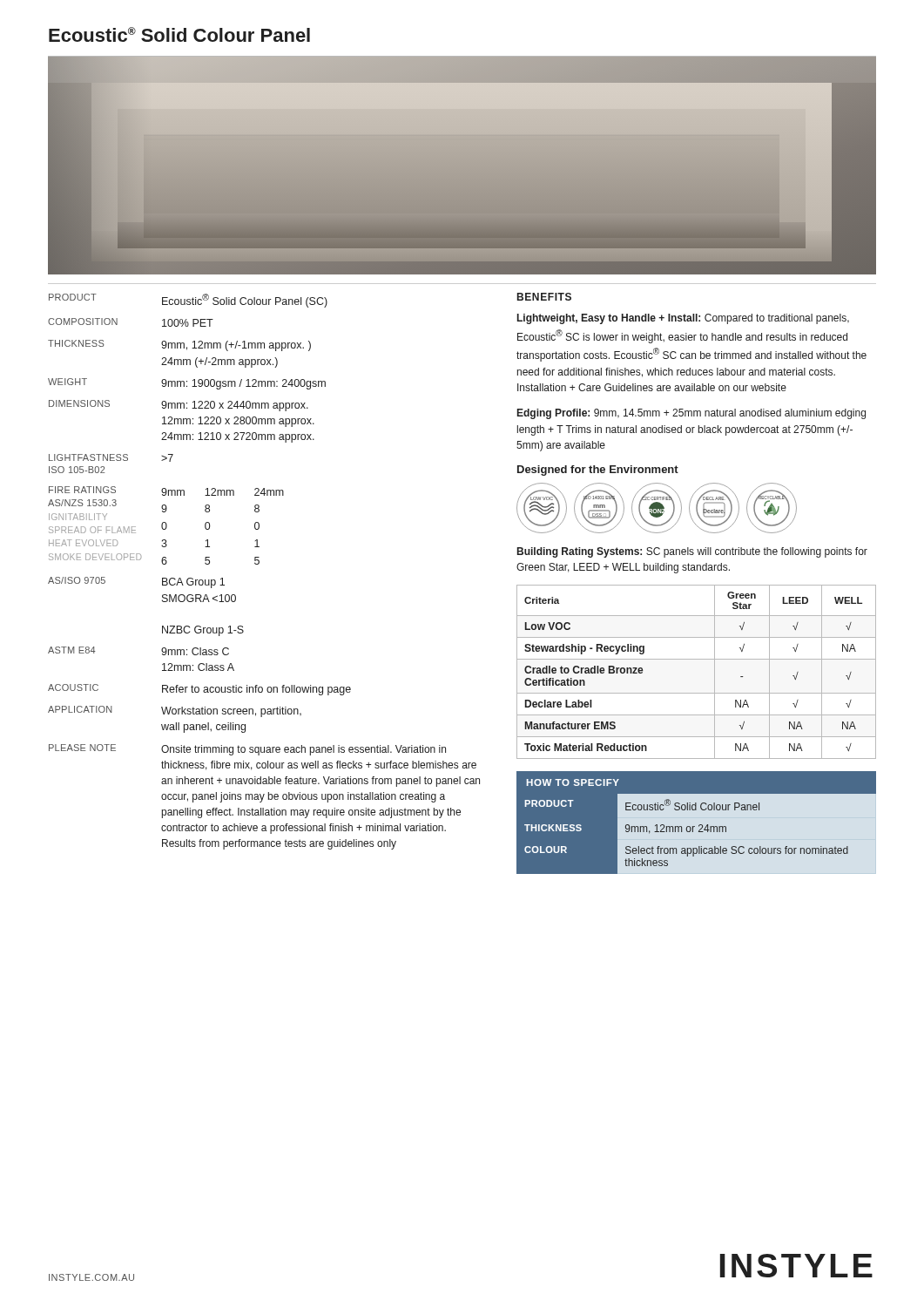Point to the element starting "Building Rating Systems:"
The width and height of the screenshot is (924, 1307).
click(692, 559)
